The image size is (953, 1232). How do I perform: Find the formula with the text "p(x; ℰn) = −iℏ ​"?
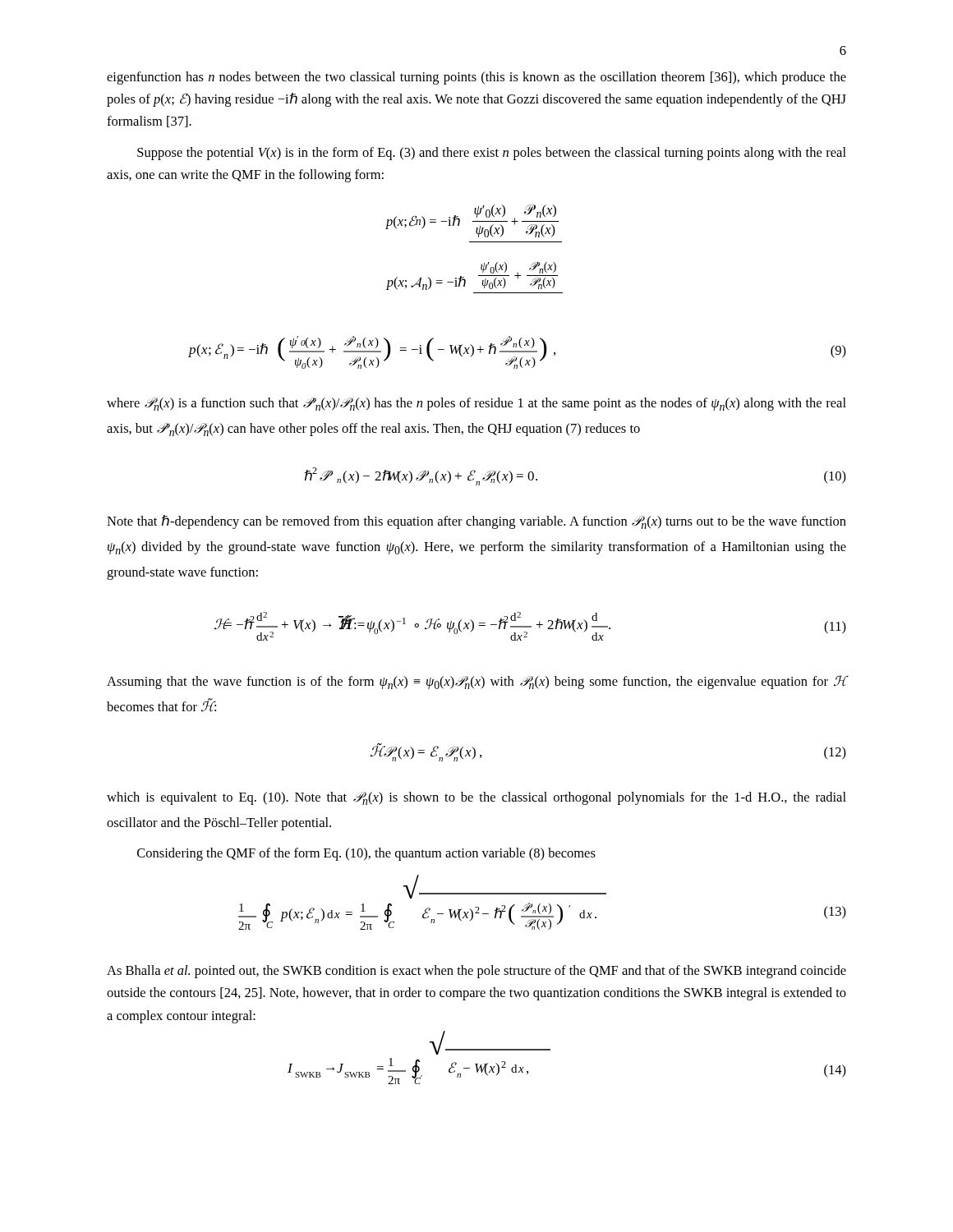(x=476, y=222)
